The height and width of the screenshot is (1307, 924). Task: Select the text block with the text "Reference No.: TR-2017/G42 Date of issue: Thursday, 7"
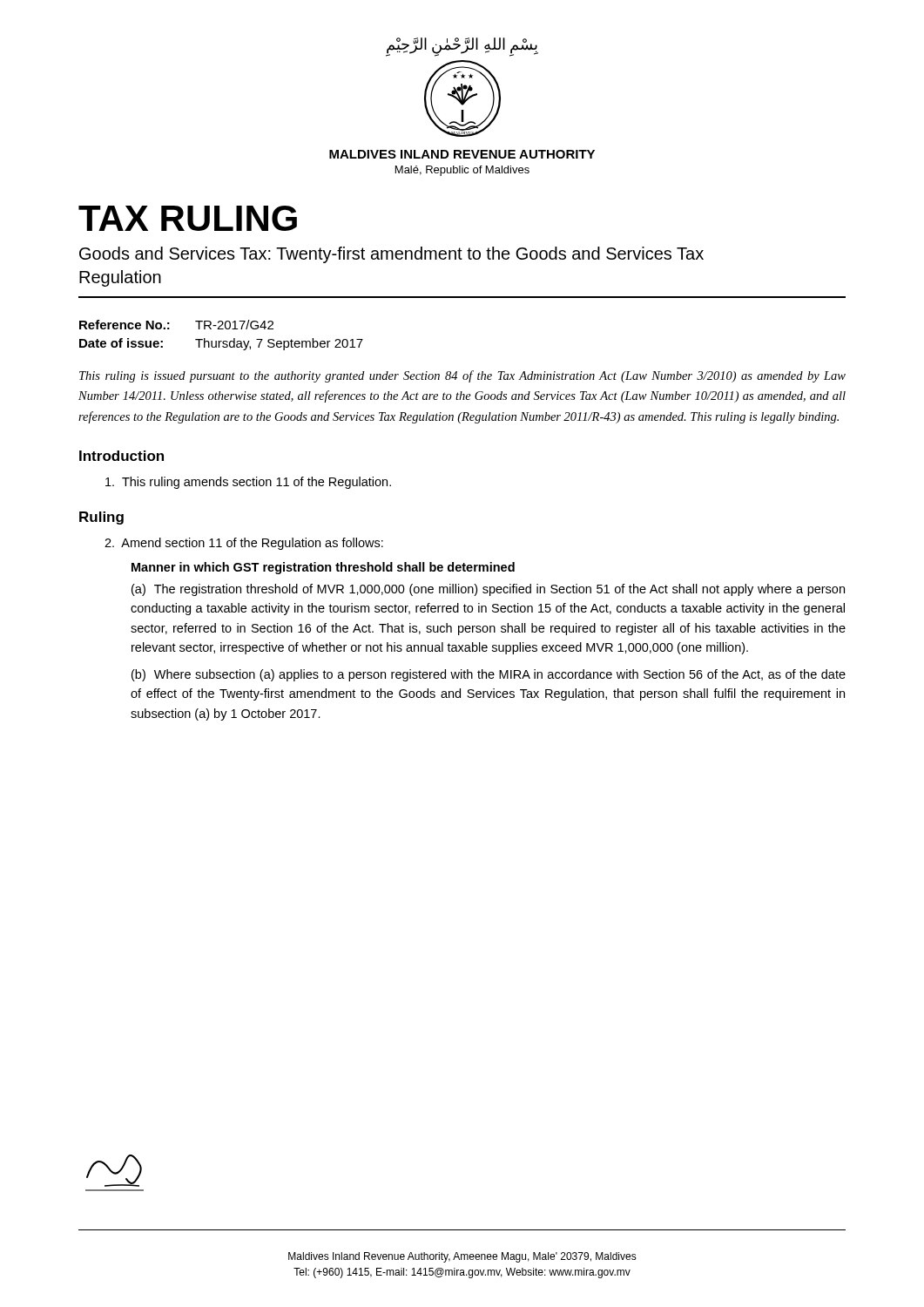[x=122, y=324]
